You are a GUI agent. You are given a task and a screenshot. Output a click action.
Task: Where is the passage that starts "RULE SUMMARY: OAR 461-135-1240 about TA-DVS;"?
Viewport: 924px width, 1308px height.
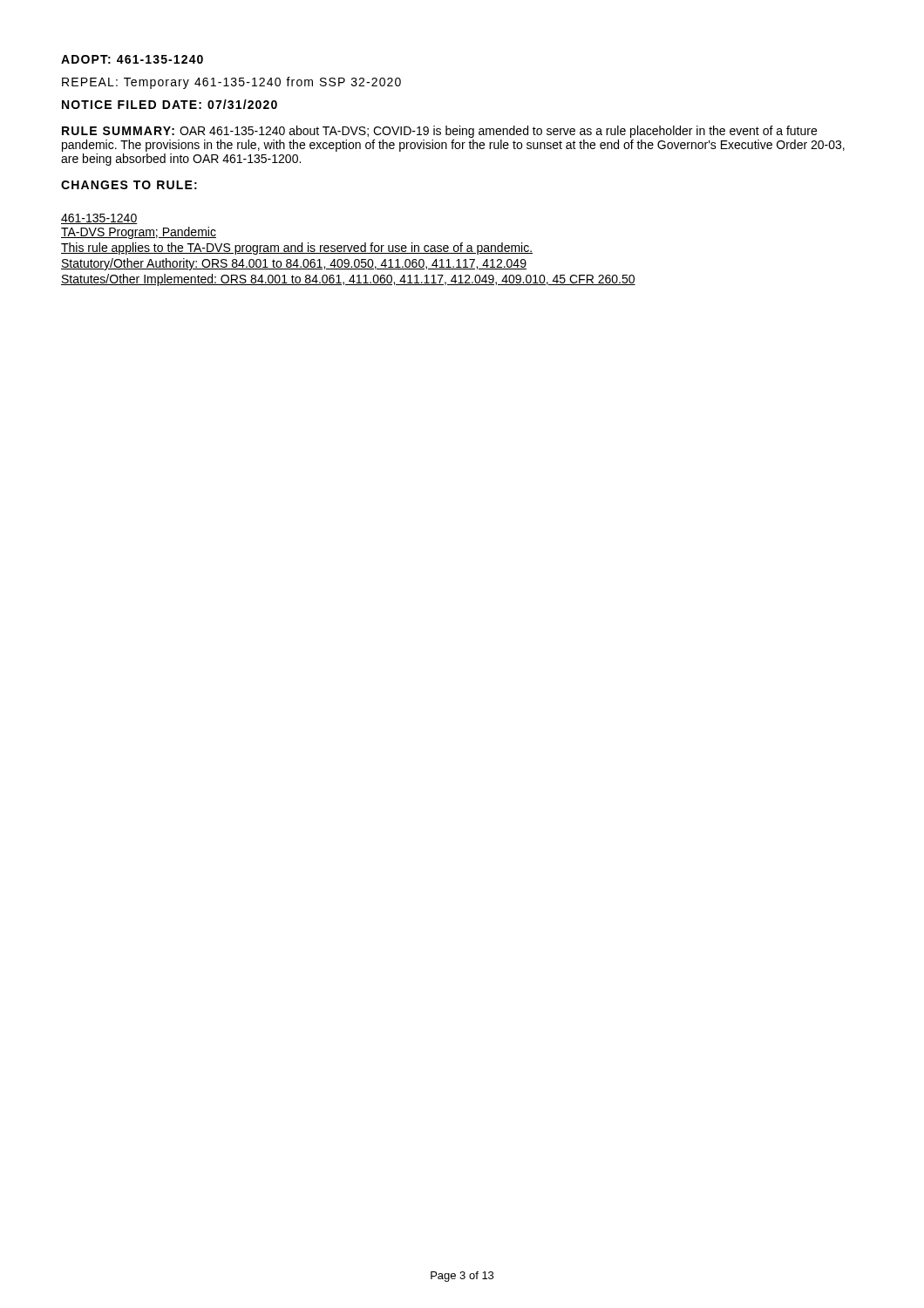453,145
